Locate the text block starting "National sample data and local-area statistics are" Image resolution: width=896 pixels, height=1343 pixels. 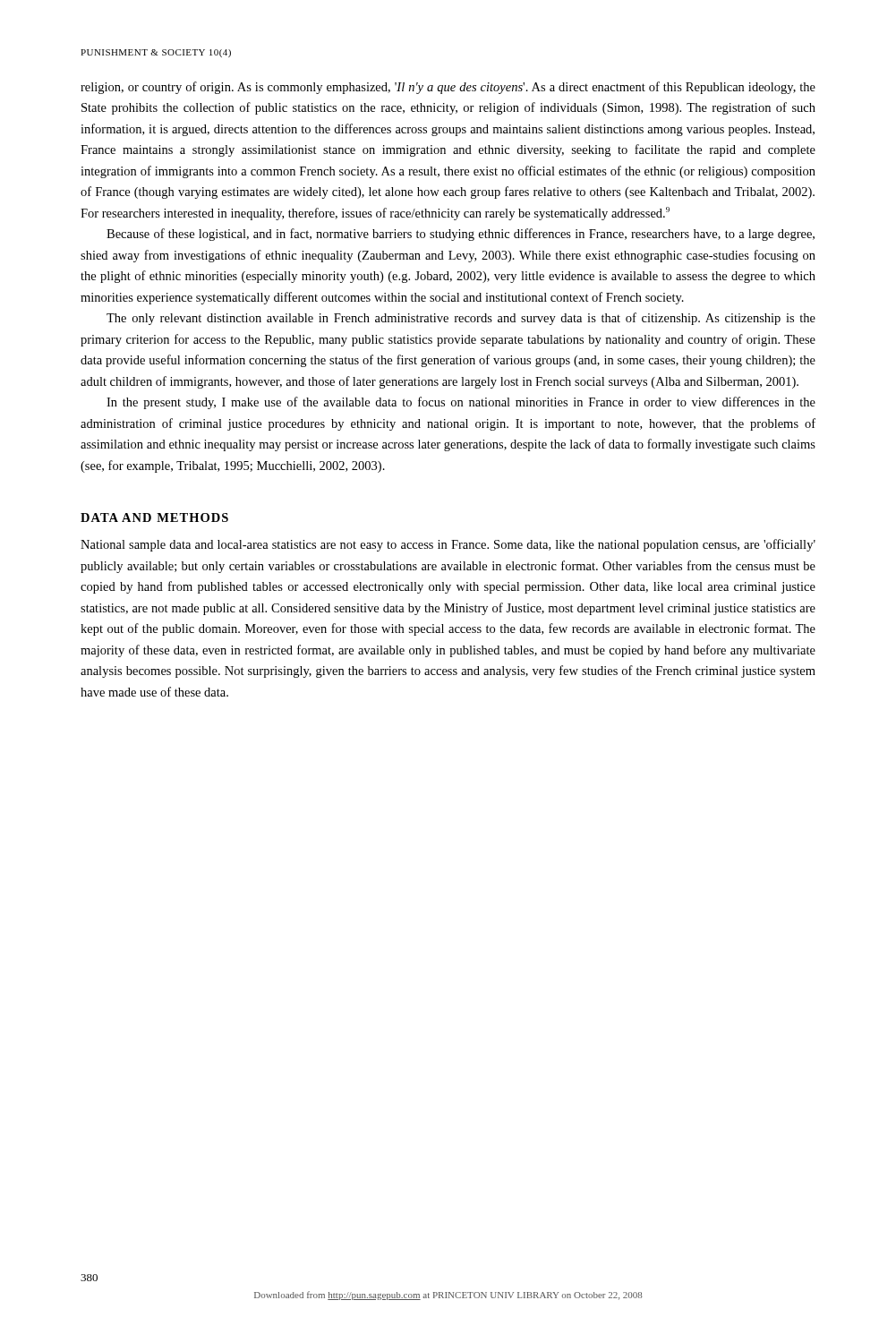tap(448, 619)
